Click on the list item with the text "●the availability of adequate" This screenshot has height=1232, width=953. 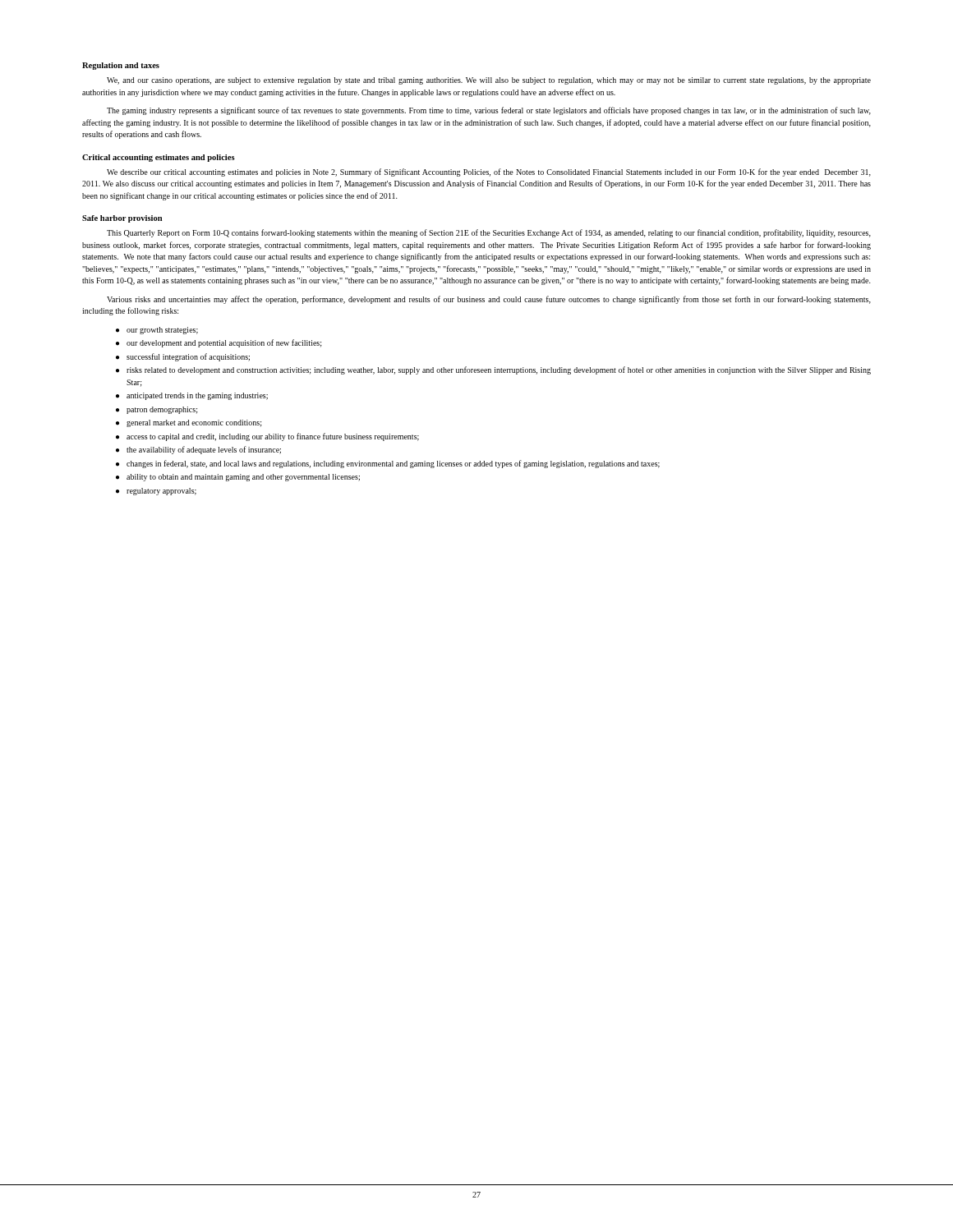pyautogui.click(x=493, y=450)
